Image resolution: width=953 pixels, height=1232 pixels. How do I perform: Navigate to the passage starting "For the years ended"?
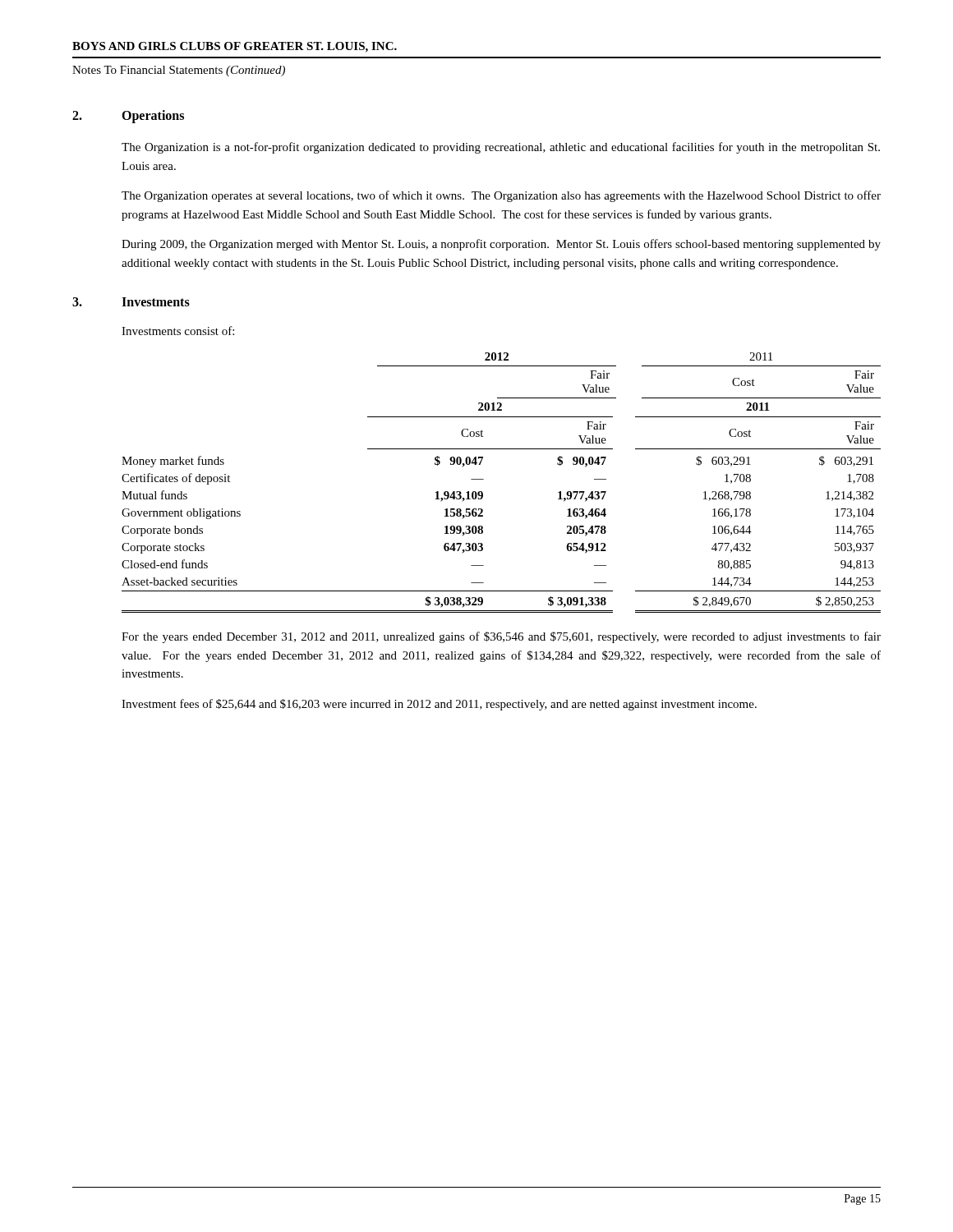click(501, 655)
